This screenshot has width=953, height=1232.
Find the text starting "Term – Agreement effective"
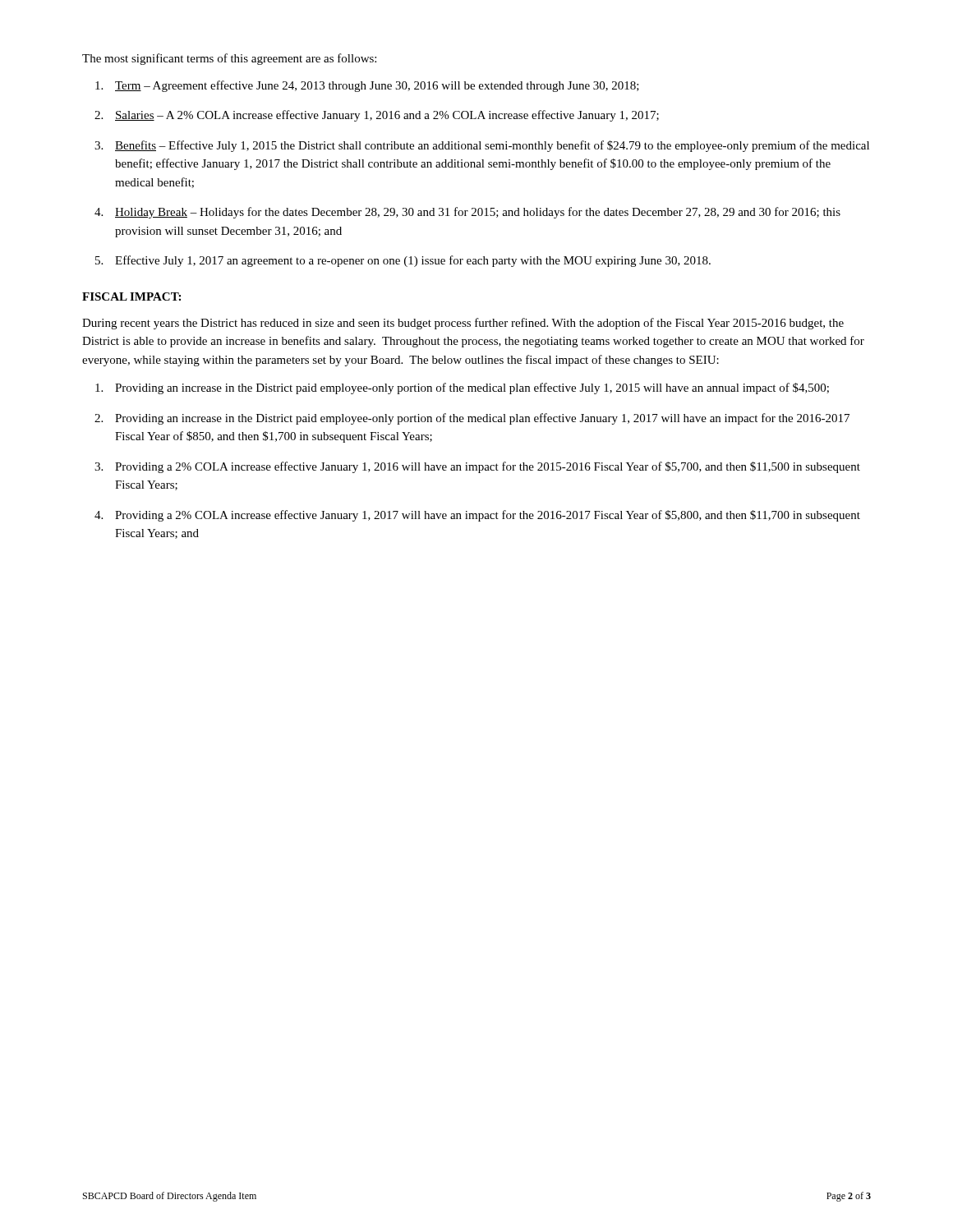(377, 85)
